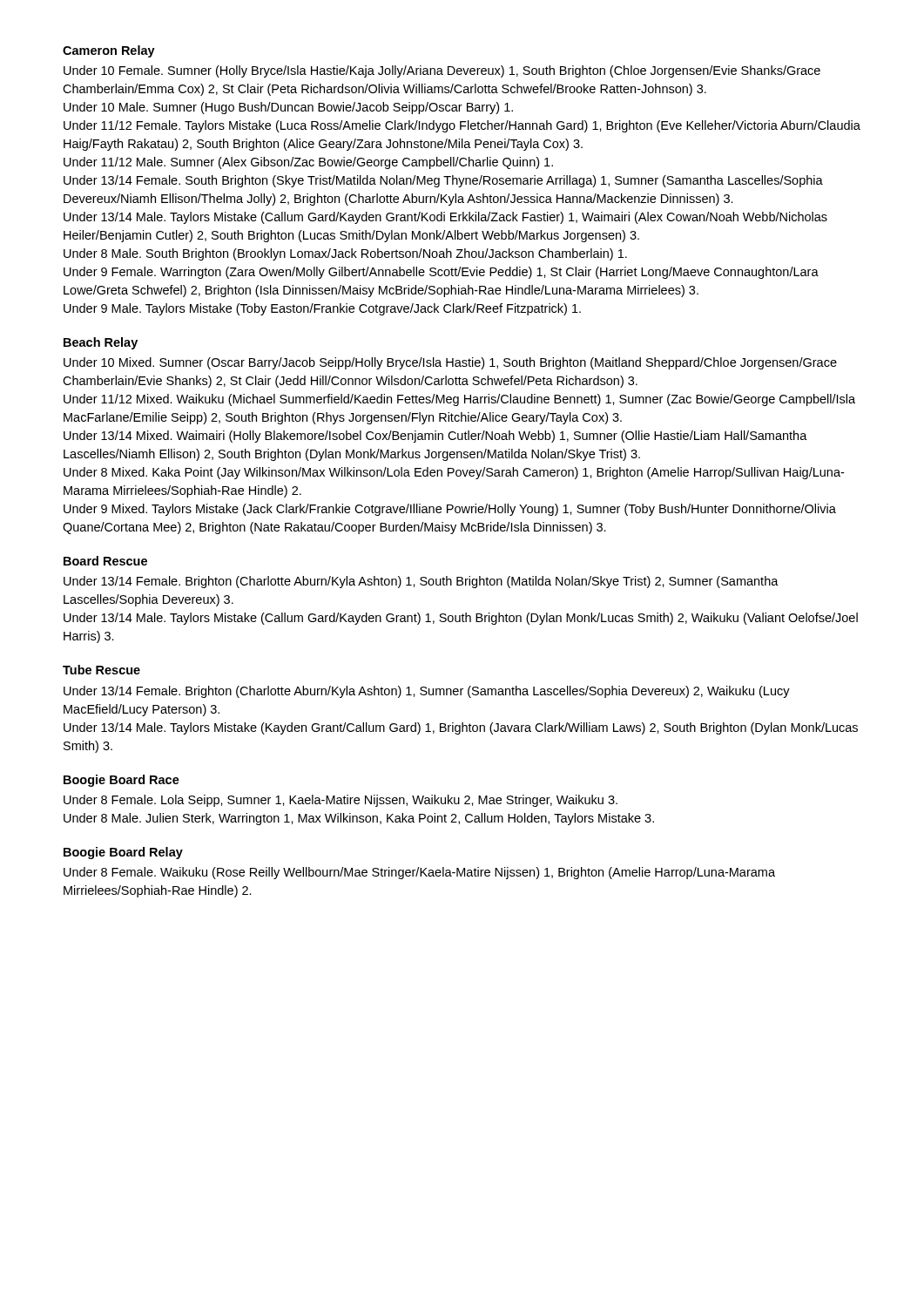Screen dimensions: 1307x924
Task: Locate the block of text that opens with "Under 10 Mixed. Sumner (Oscar Barry/Jacob"
Action: click(x=462, y=445)
